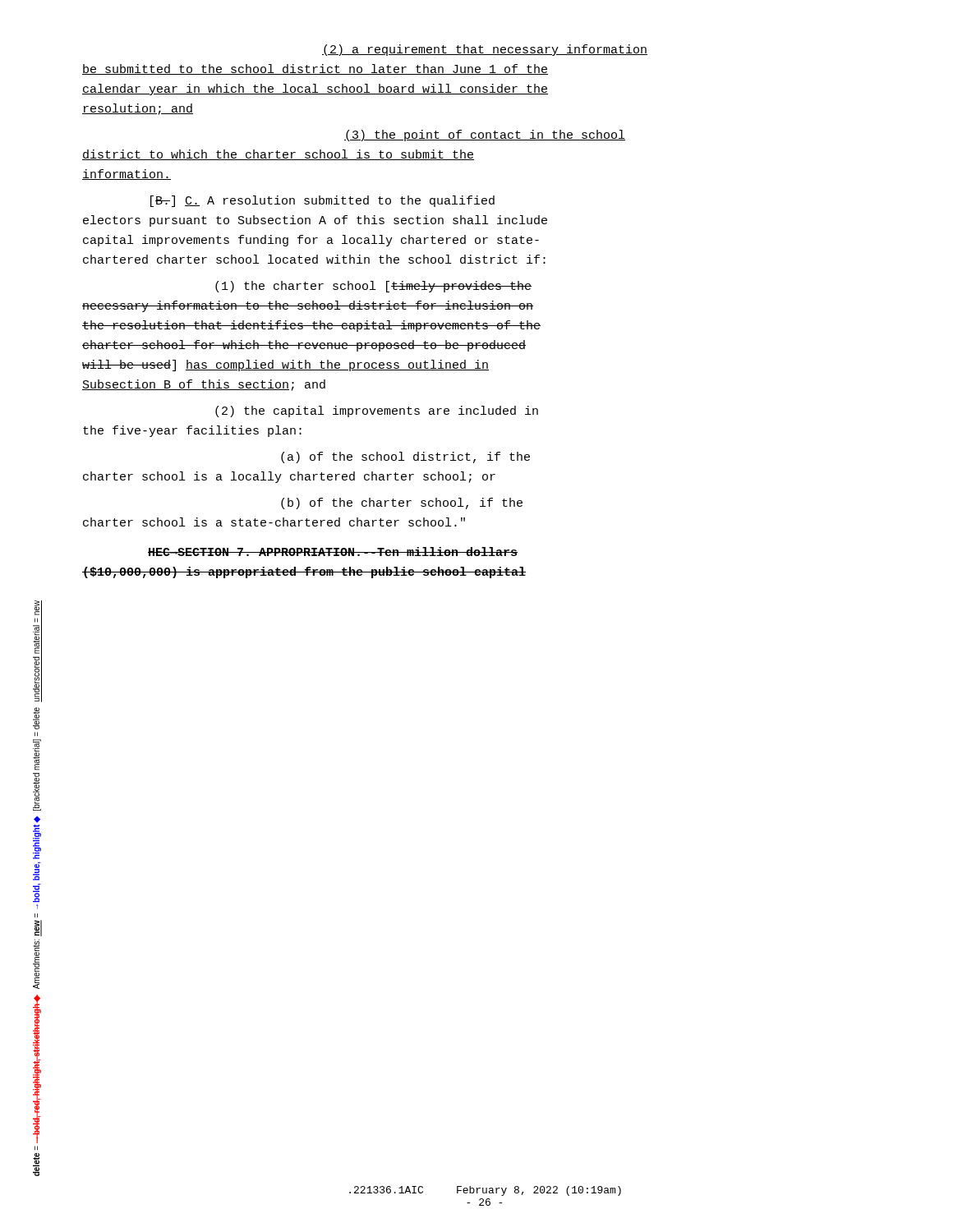Viewport: 953px width, 1232px height.
Task: Navigate to the region starting "(a) of the school"
Action: pos(485,468)
